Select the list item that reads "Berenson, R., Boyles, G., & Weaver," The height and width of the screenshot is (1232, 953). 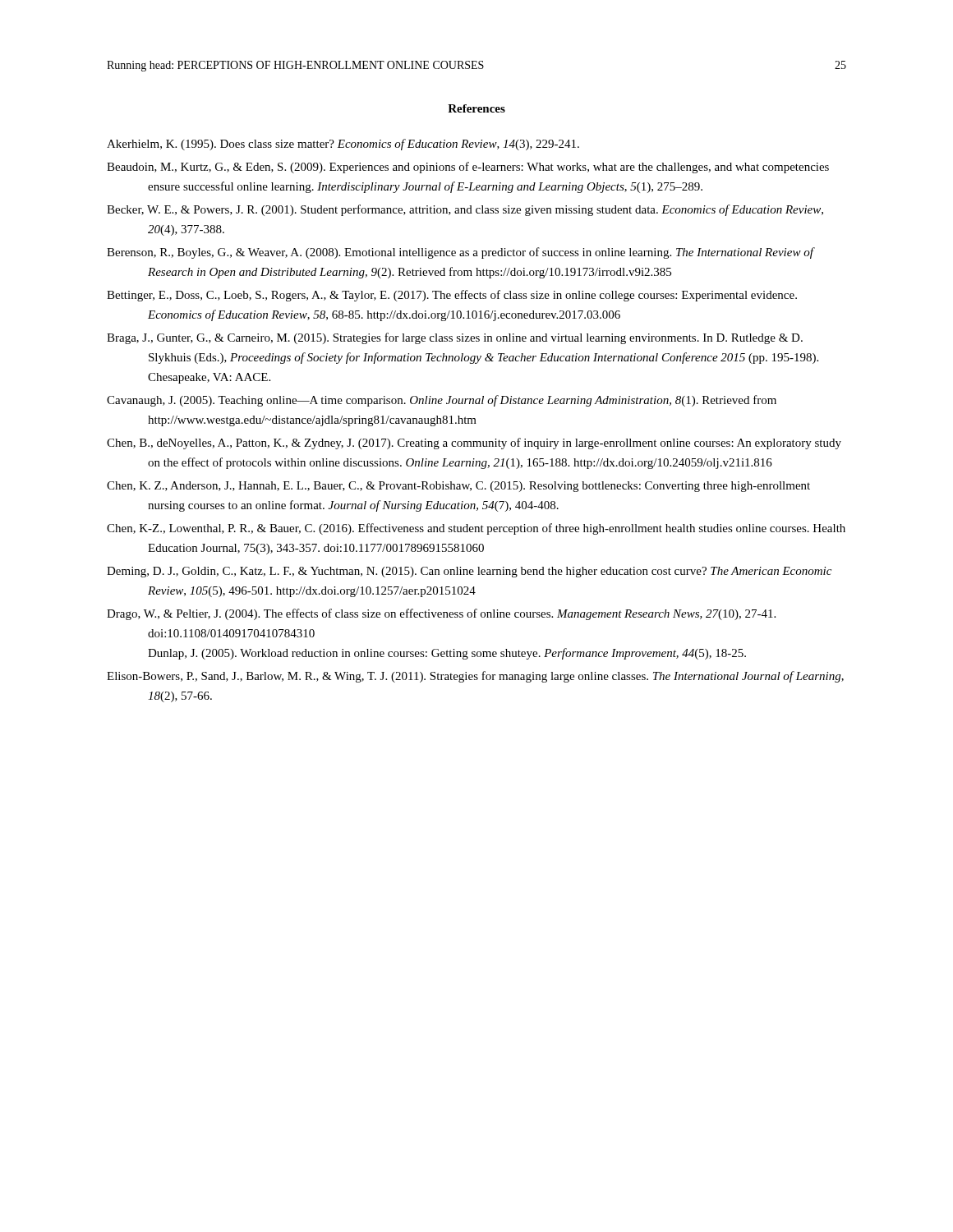click(x=460, y=262)
